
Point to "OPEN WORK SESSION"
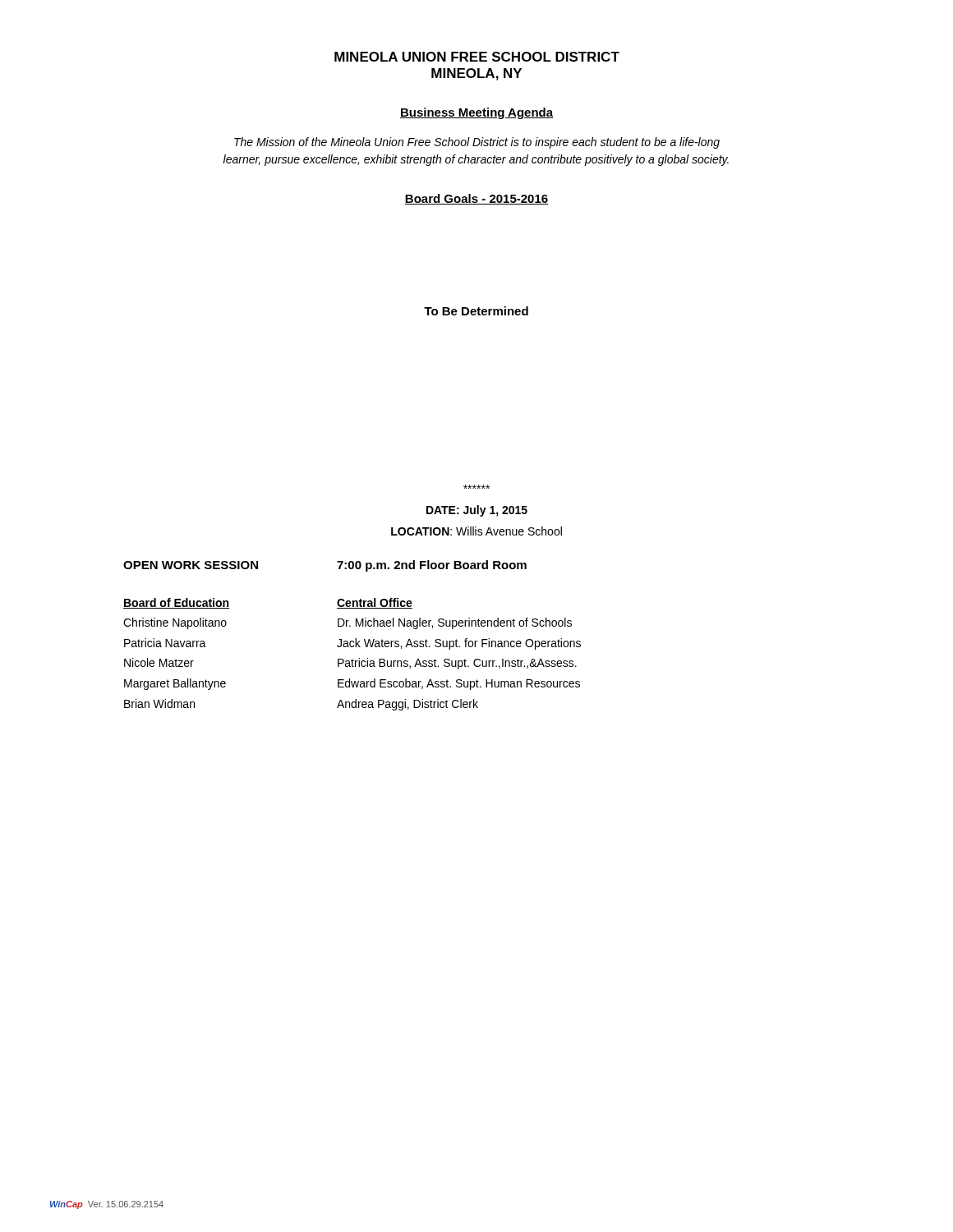191,565
